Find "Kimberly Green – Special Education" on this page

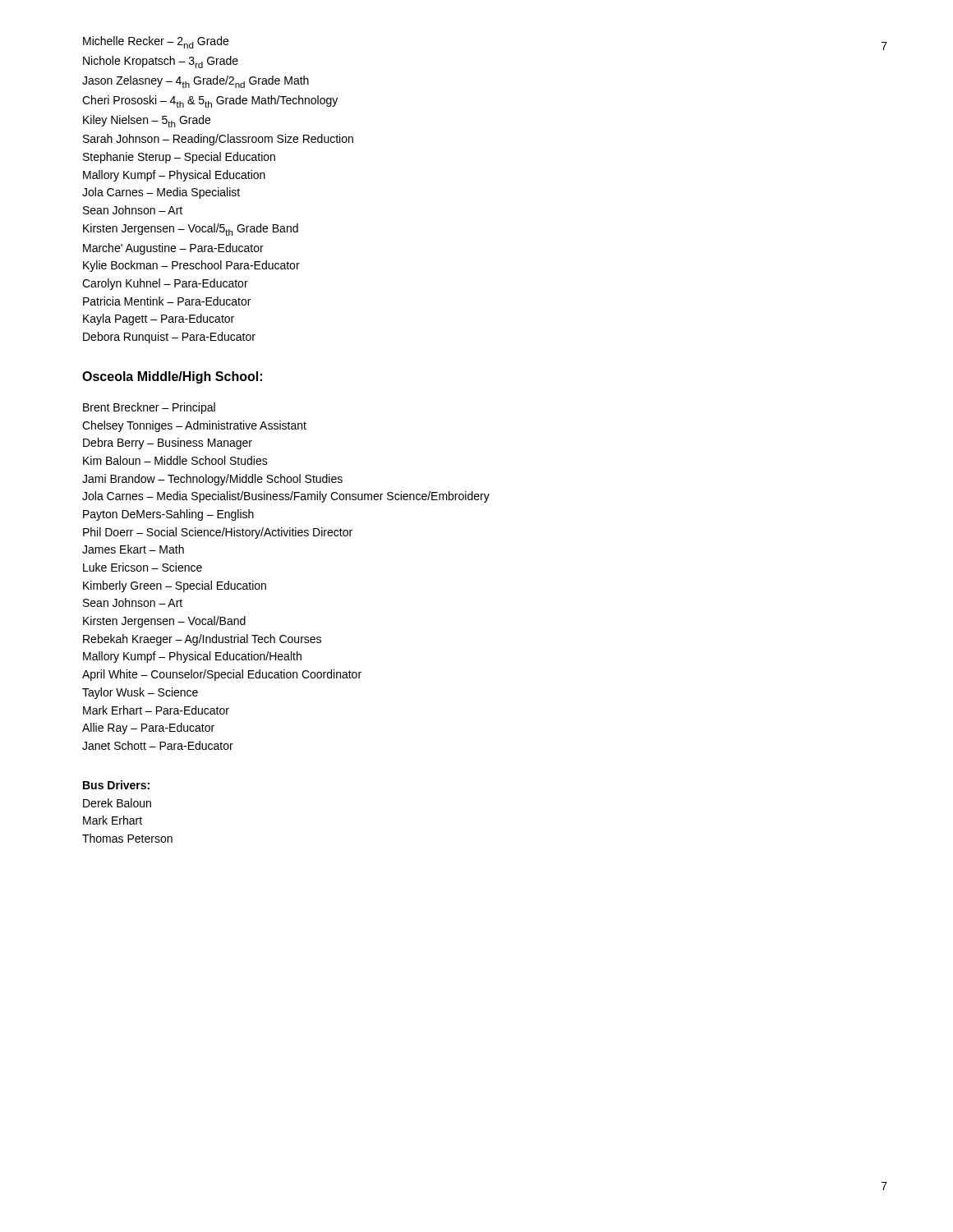pos(175,585)
